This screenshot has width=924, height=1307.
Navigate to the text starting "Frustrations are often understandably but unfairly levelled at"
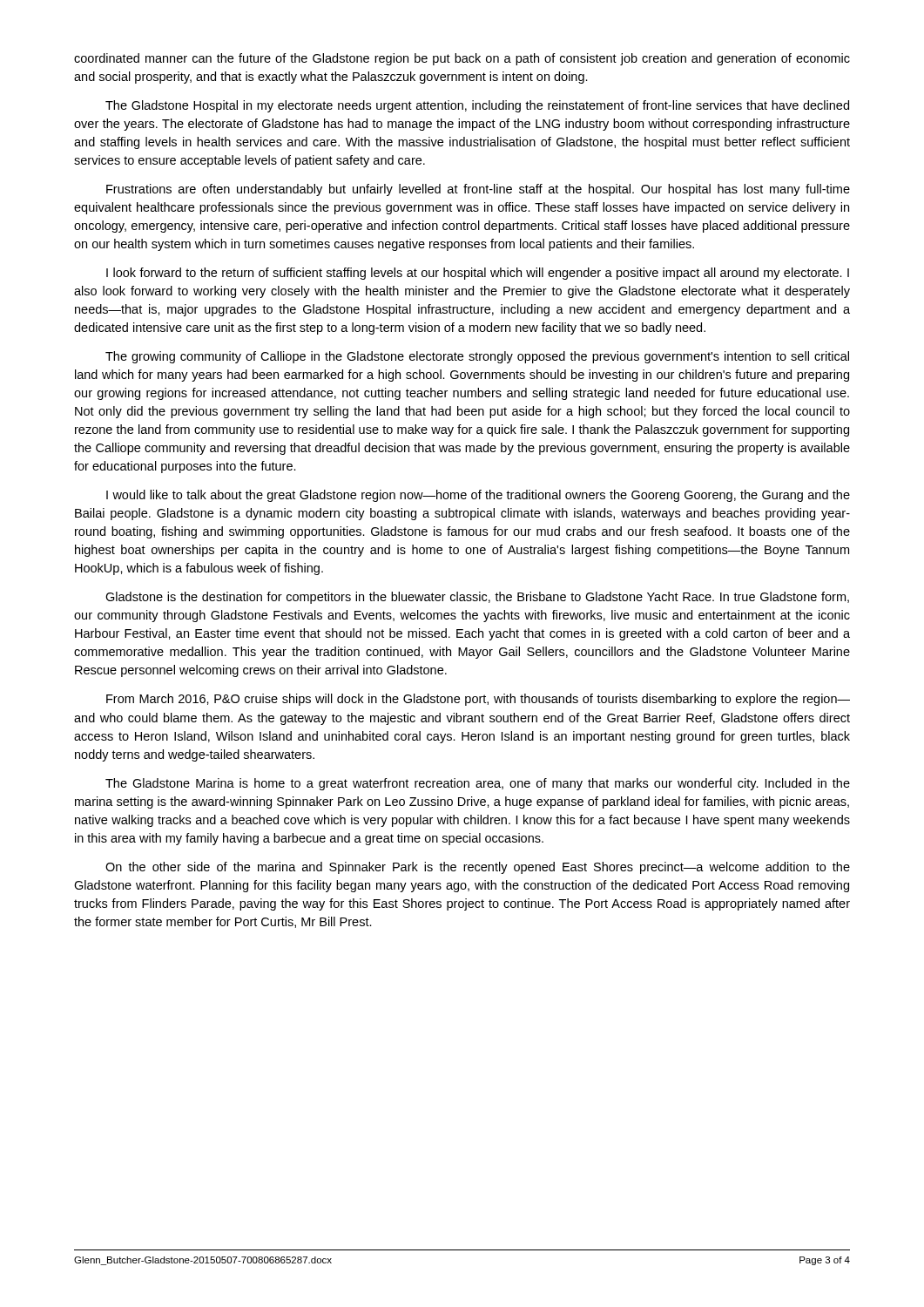coord(462,217)
